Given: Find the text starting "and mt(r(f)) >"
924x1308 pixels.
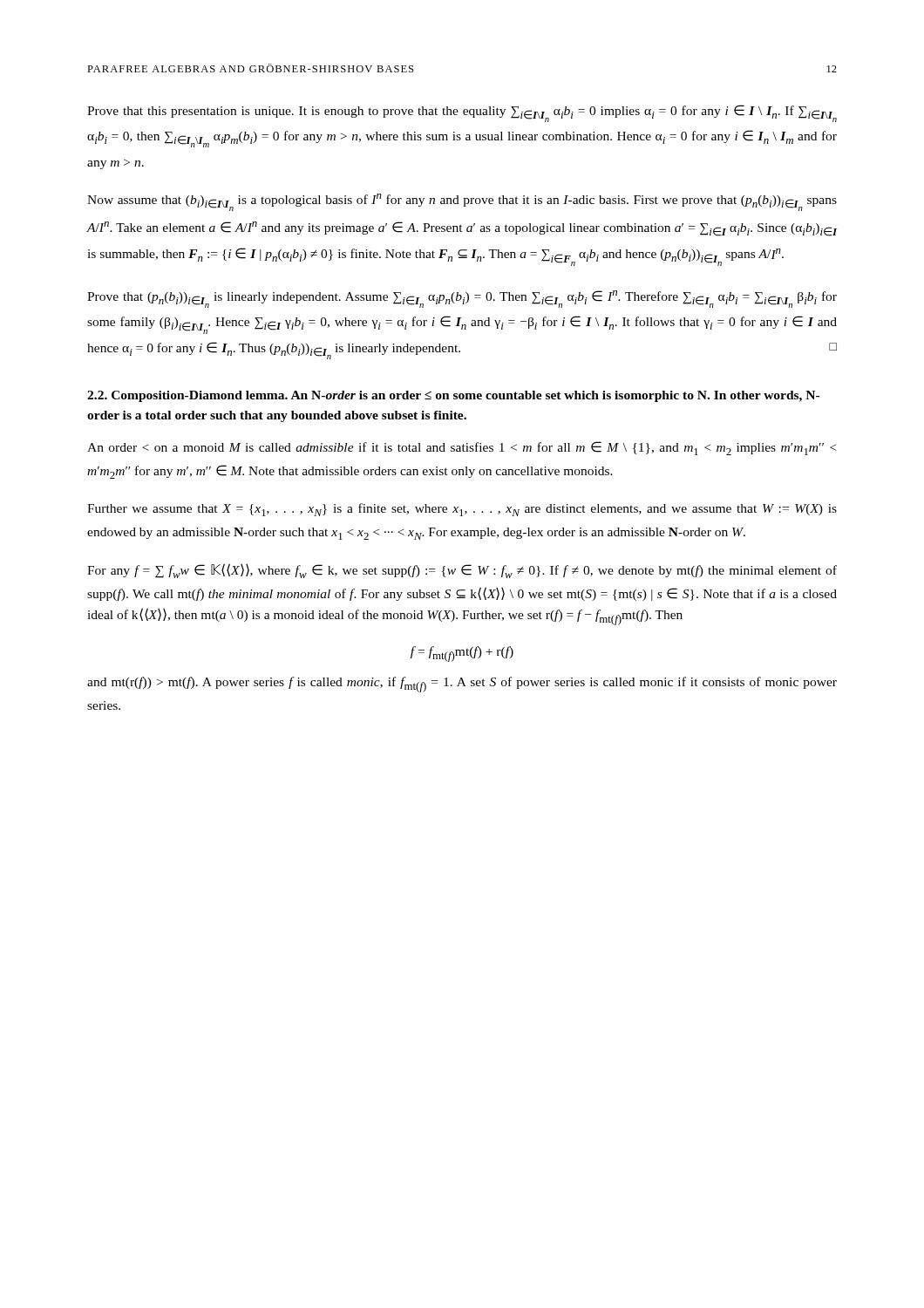Looking at the screenshot, I should click(462, 693).
